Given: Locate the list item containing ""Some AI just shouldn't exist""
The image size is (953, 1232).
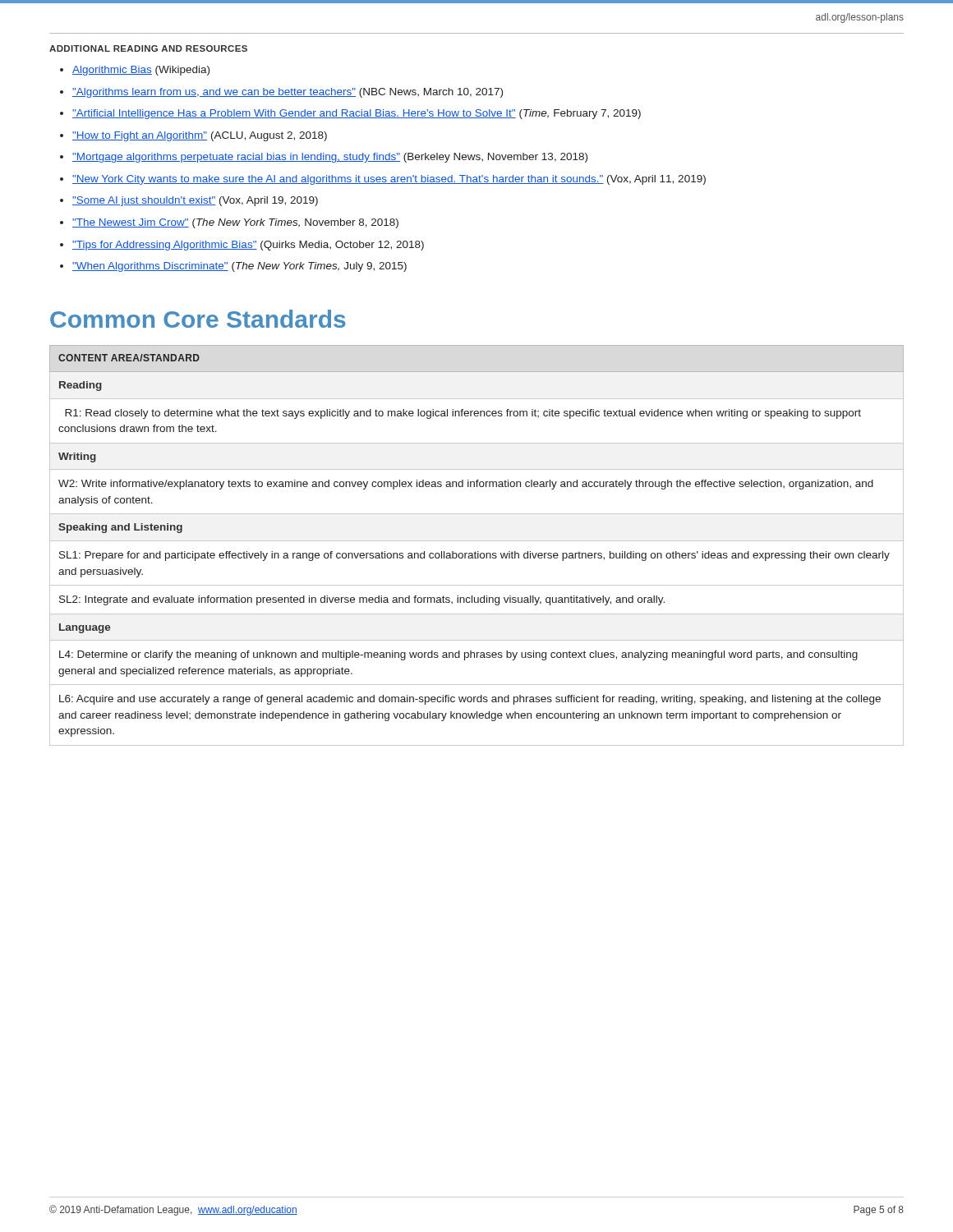Looking at the screenshot, I should [195, 200].
